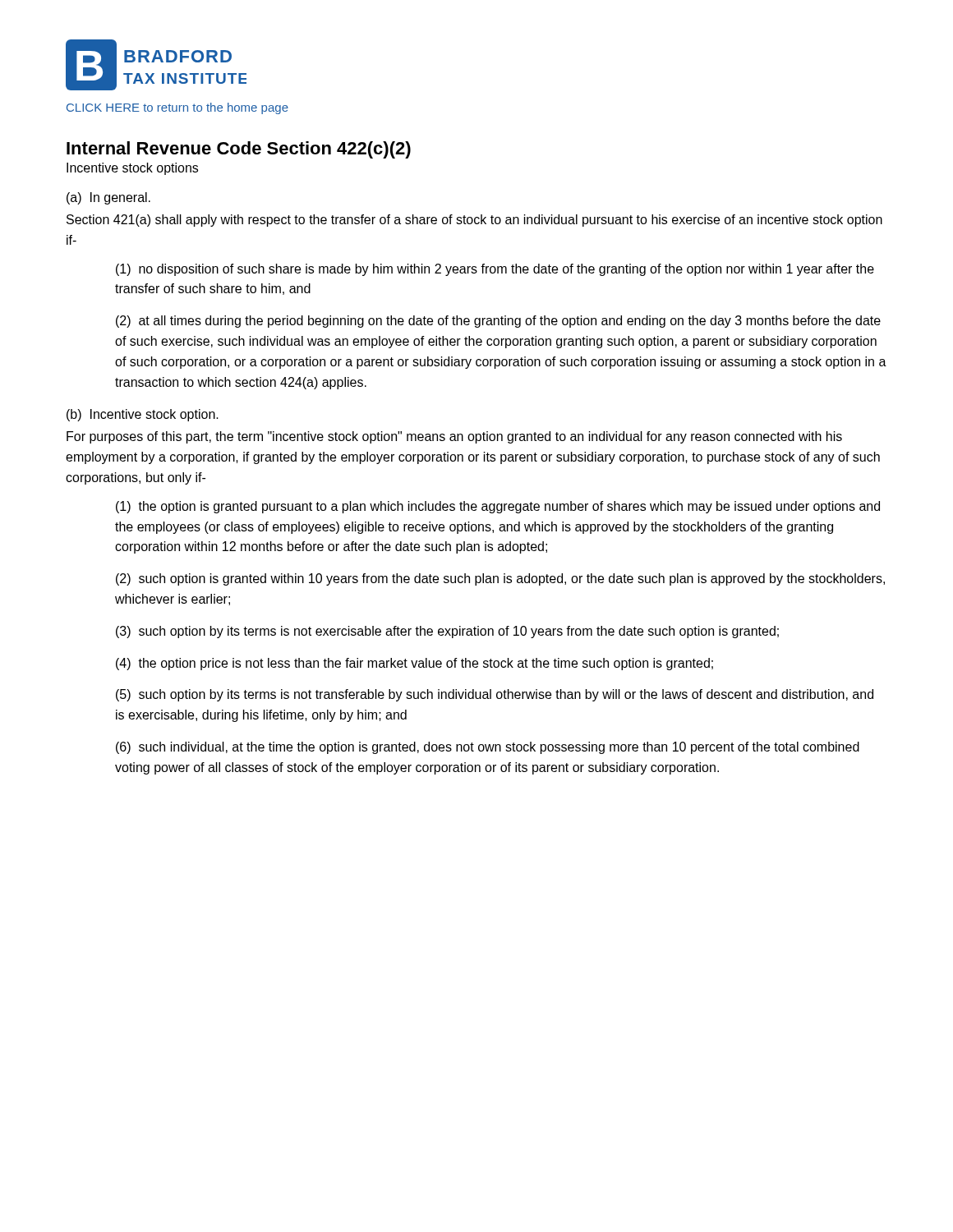Image resolution: width=953 pixels, height=1232 pixels.
Task: Where is the passage that starts "(1) the option is granted"?
Action: point(498,527)
